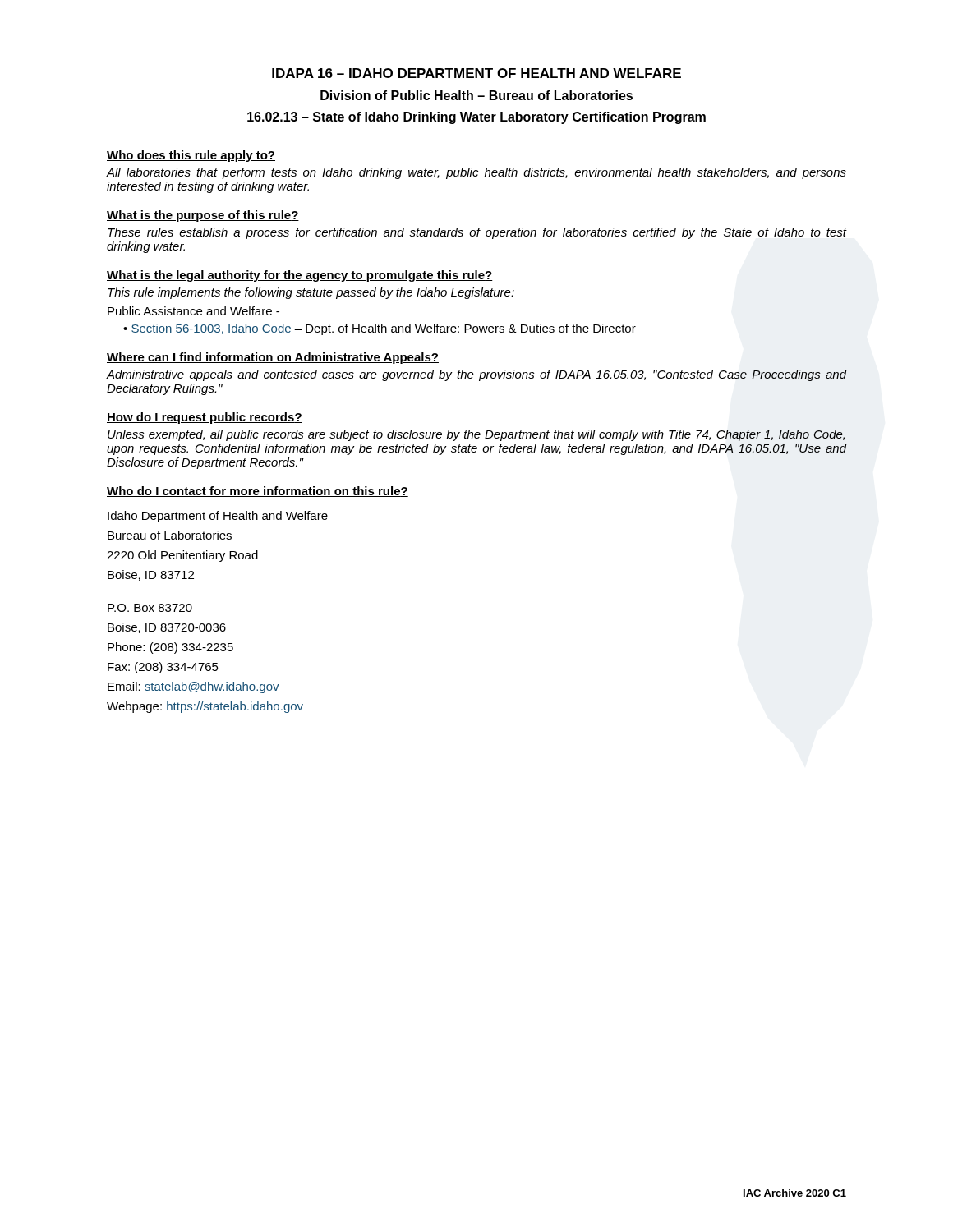This screenshot has height=1232, width=953.
Task: Click the title that begins "IDAPA 16 –"
Action: 476,73
